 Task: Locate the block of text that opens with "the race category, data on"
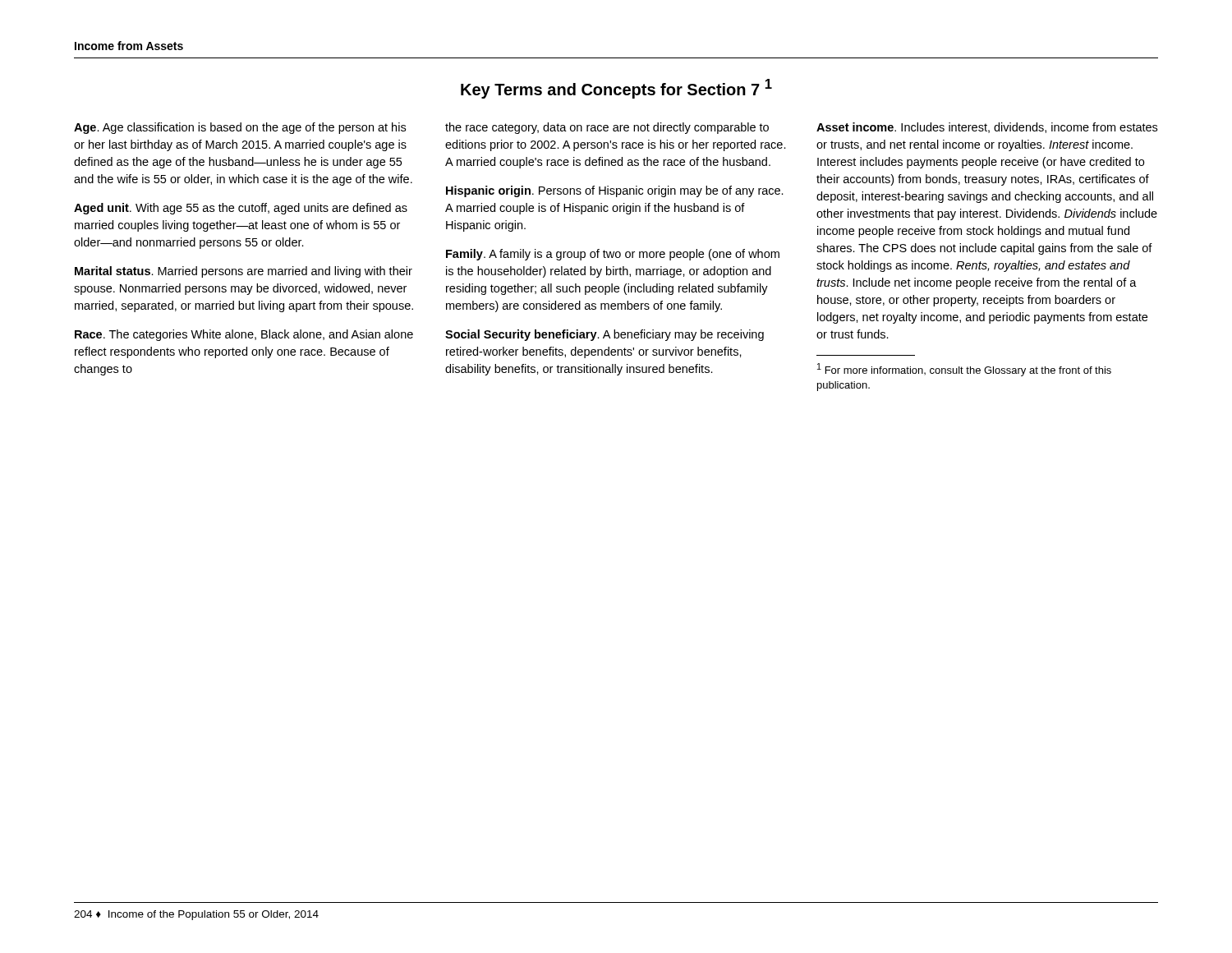pyautogui.click(x=616, y=145)
